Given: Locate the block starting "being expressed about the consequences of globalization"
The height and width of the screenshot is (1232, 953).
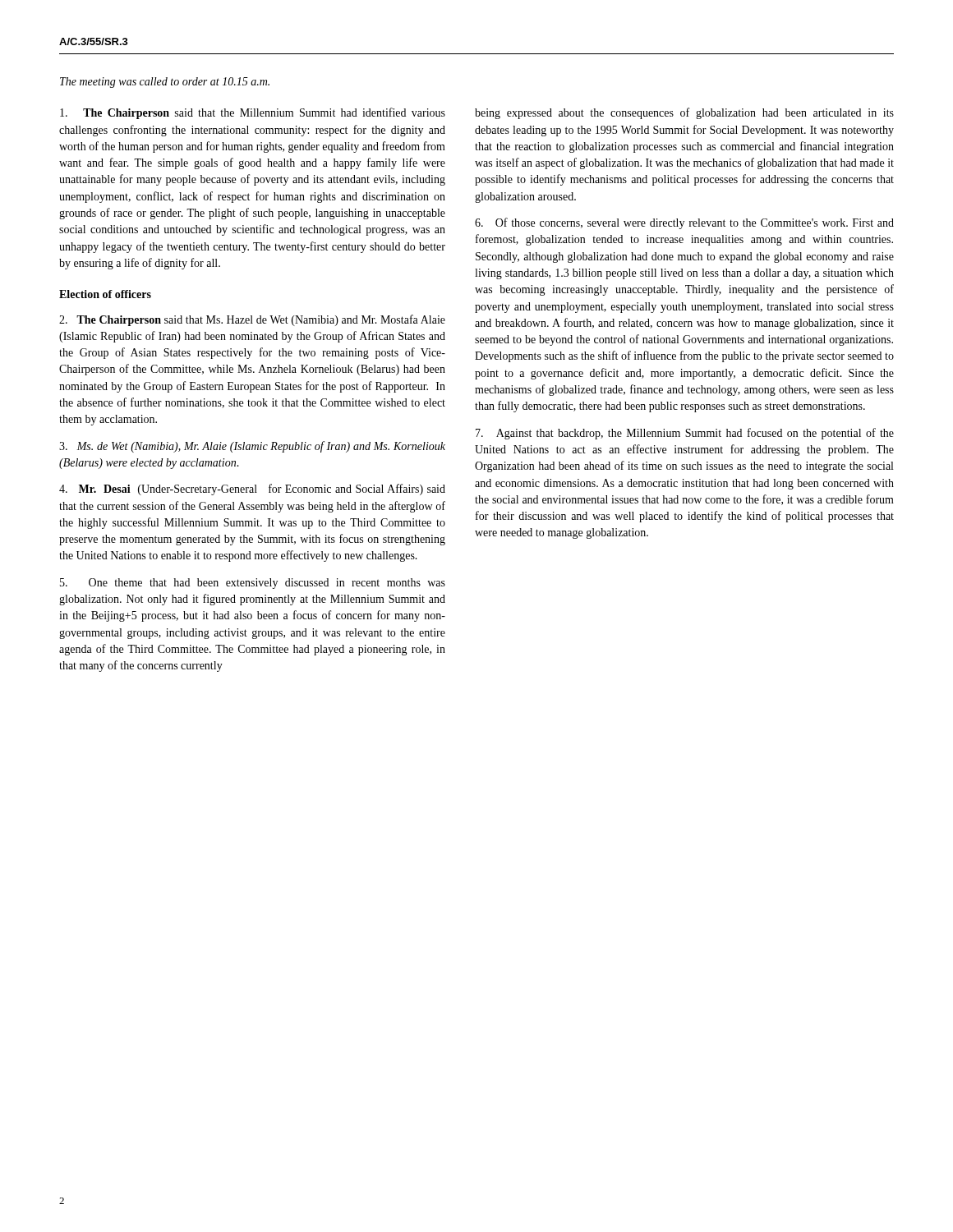Looking at the screenshot, I should 684,155.
